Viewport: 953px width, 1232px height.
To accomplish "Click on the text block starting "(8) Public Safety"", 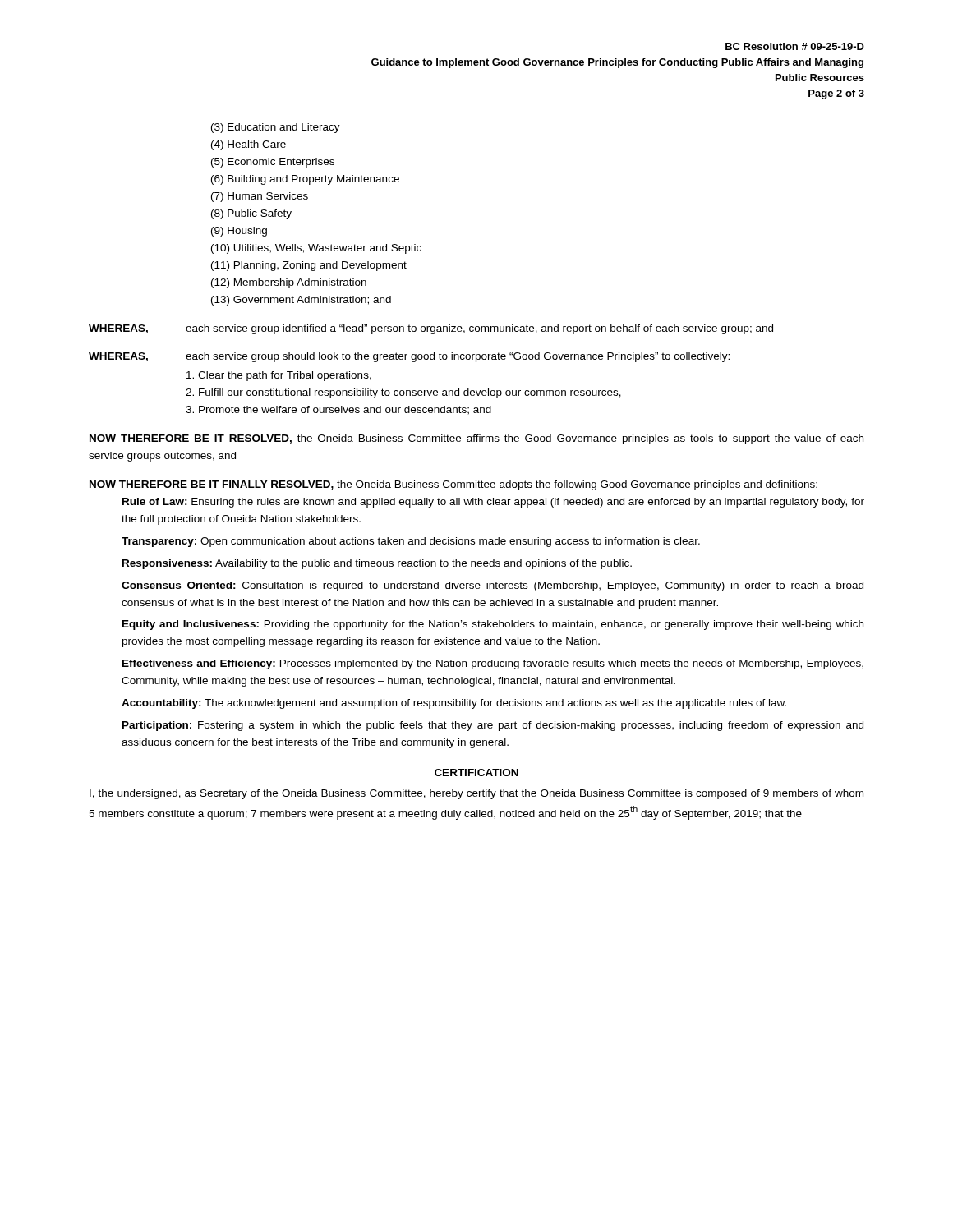I will [x=251, y=213].
